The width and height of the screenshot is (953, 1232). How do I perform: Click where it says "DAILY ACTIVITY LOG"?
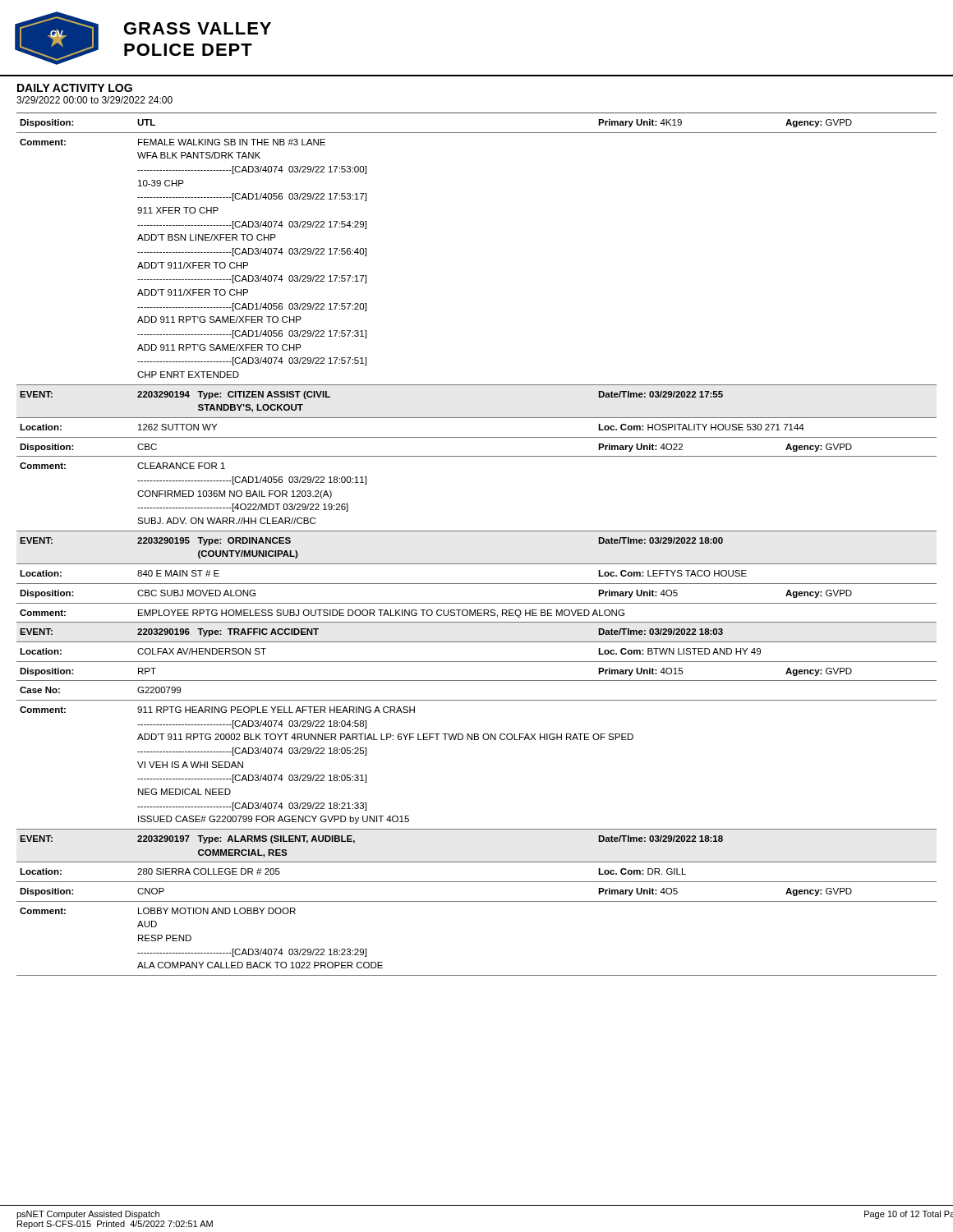tap(75, 88)
